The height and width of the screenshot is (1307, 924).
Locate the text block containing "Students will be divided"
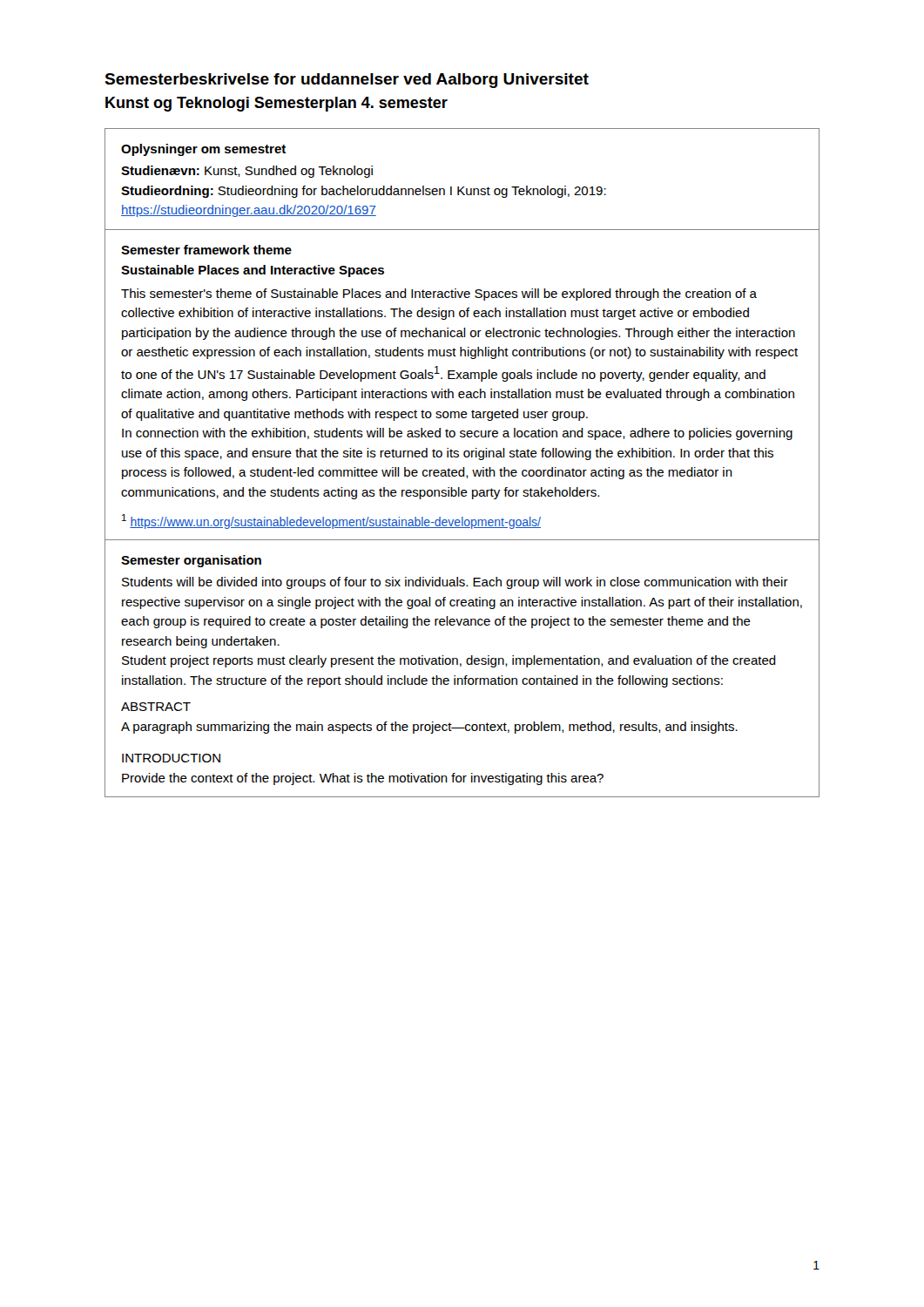click(462, 612)
